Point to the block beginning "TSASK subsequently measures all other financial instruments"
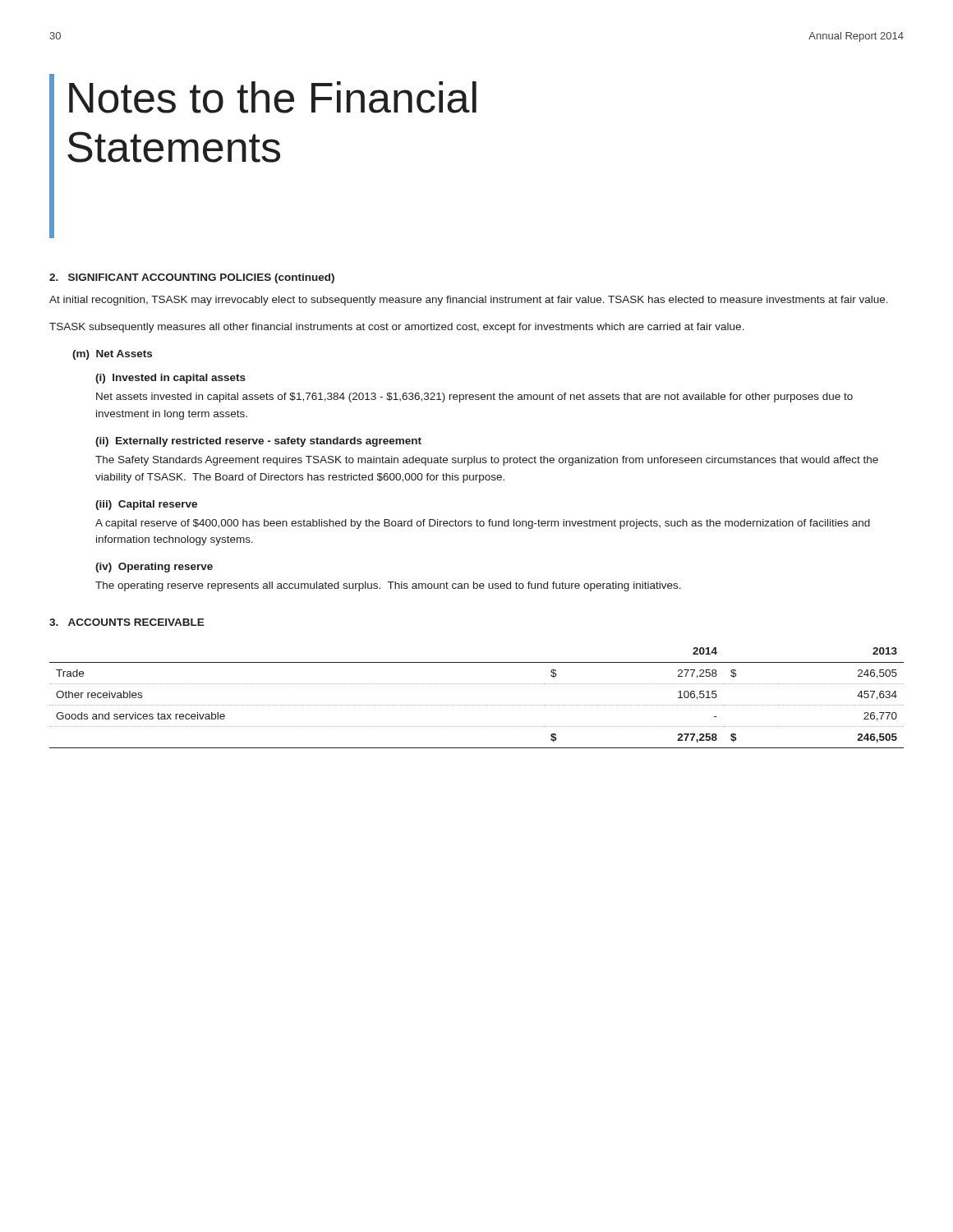 (x=397, y=326)
